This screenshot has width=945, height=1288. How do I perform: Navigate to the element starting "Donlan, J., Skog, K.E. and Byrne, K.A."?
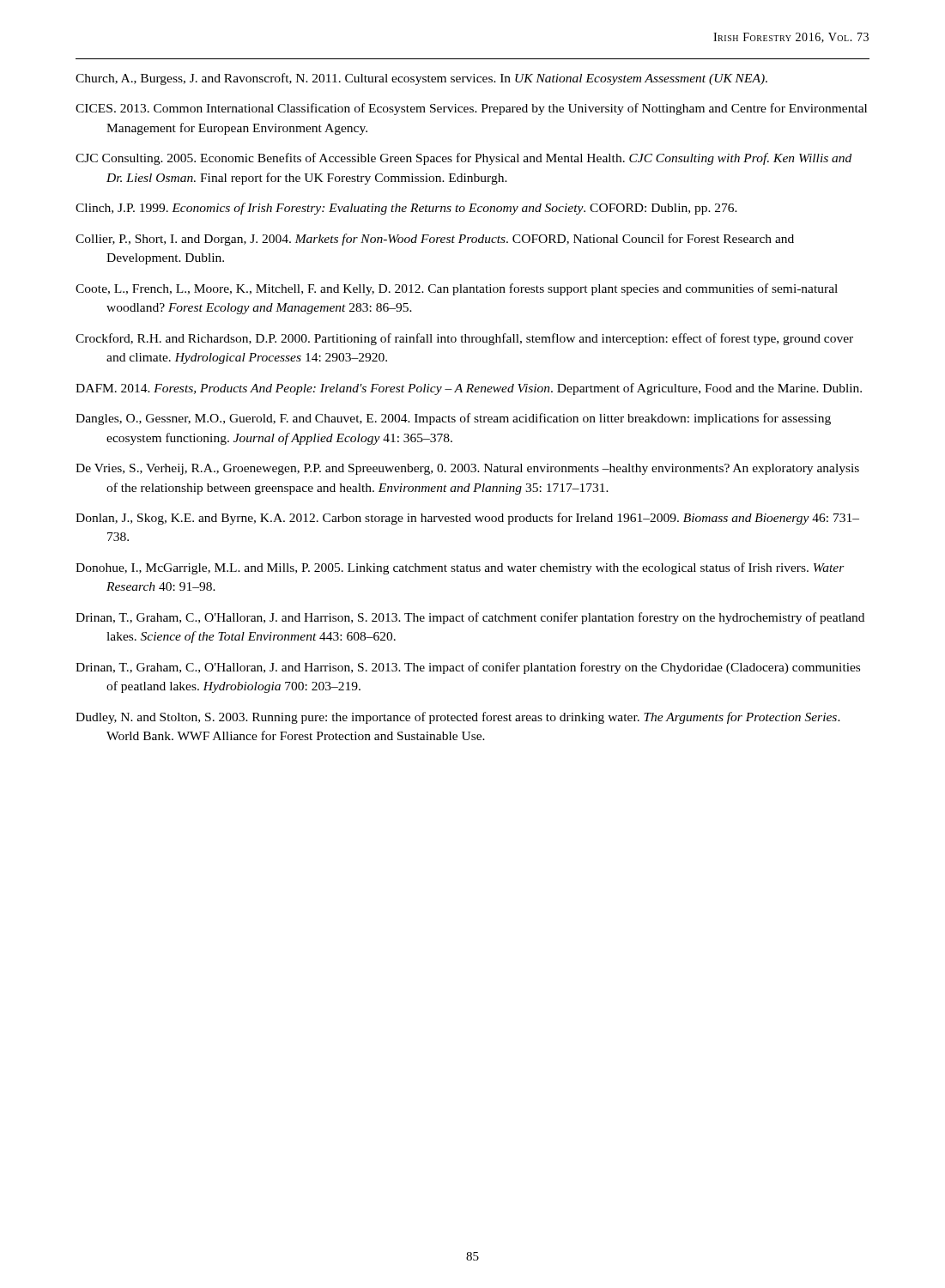[x=467, y=527]
